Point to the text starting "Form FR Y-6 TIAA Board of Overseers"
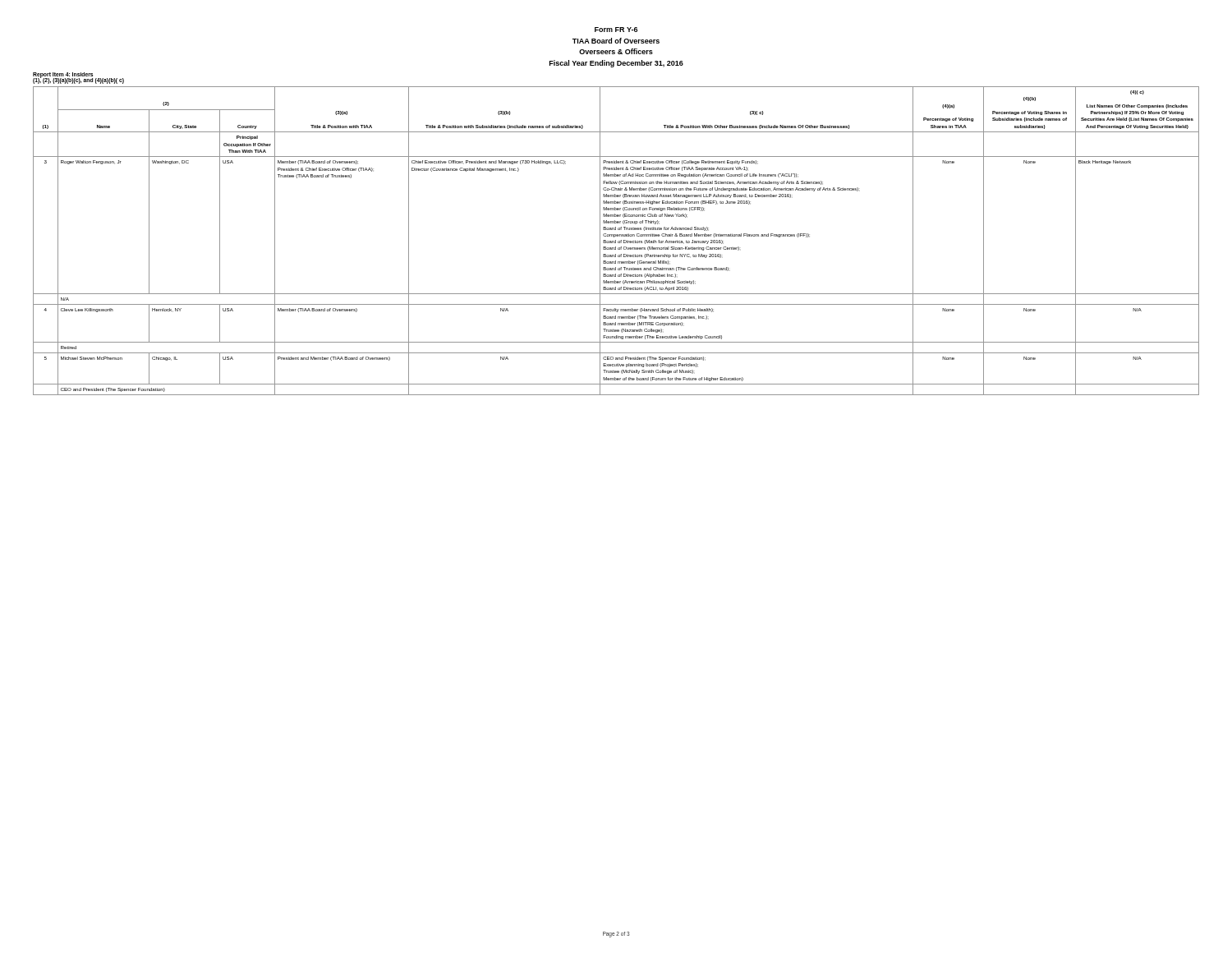 coord(616,46)
